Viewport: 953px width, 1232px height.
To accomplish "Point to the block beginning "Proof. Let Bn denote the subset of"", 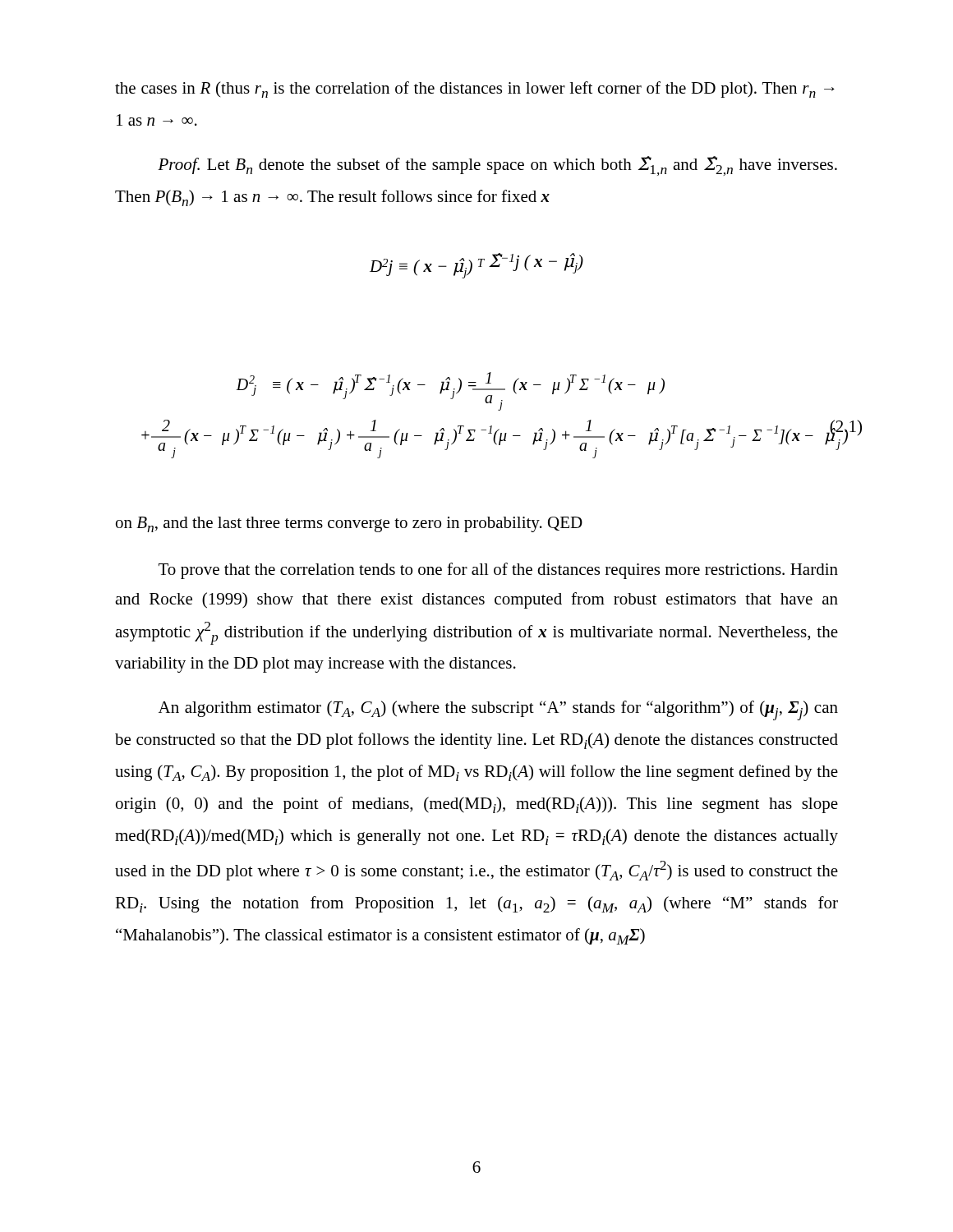I will (x=476, y=182).
